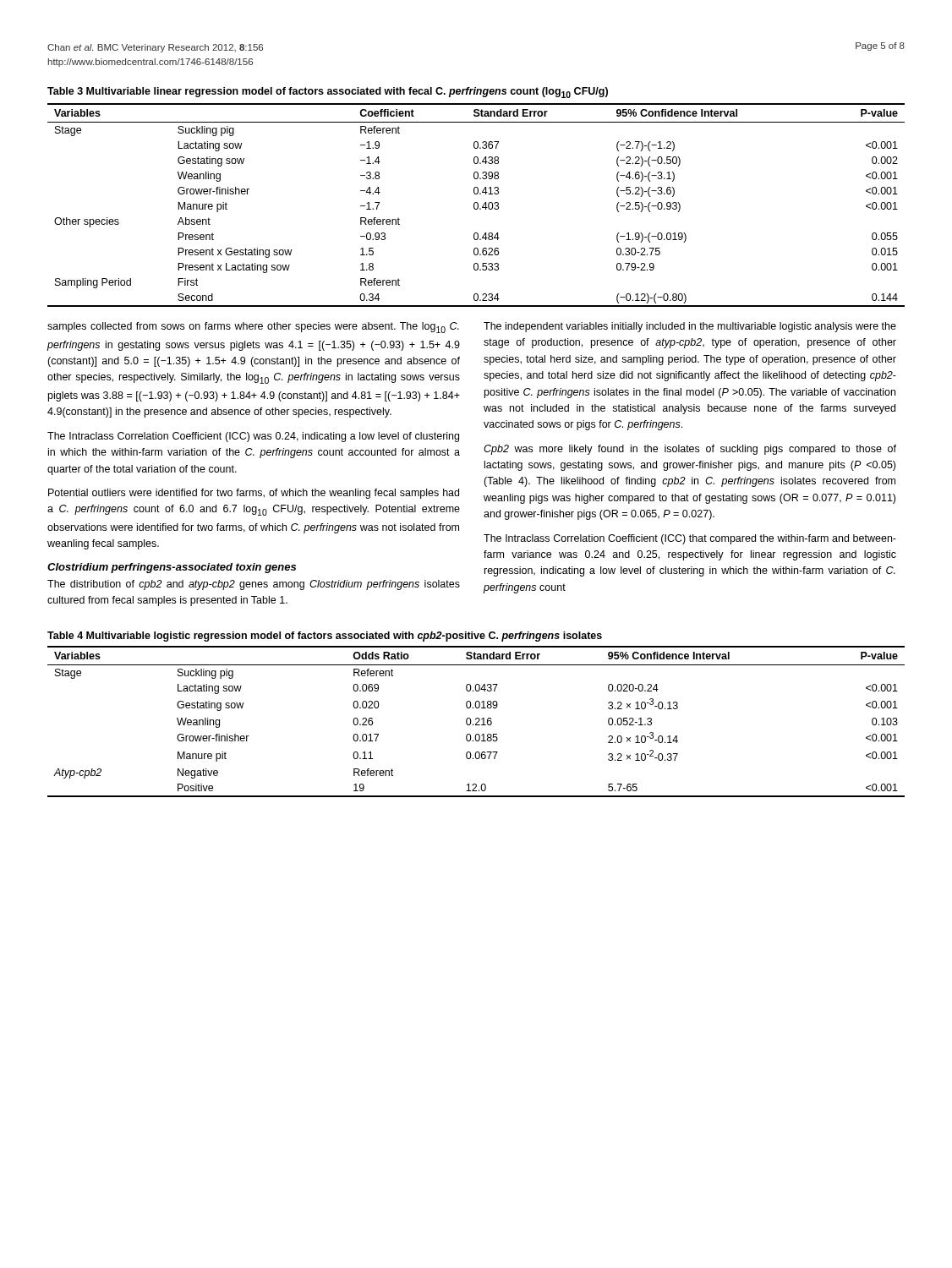This screenshot has height=1268, width=952.
Task: Find the text block that says "The independent variables initially included"
Action: (690, 375)
